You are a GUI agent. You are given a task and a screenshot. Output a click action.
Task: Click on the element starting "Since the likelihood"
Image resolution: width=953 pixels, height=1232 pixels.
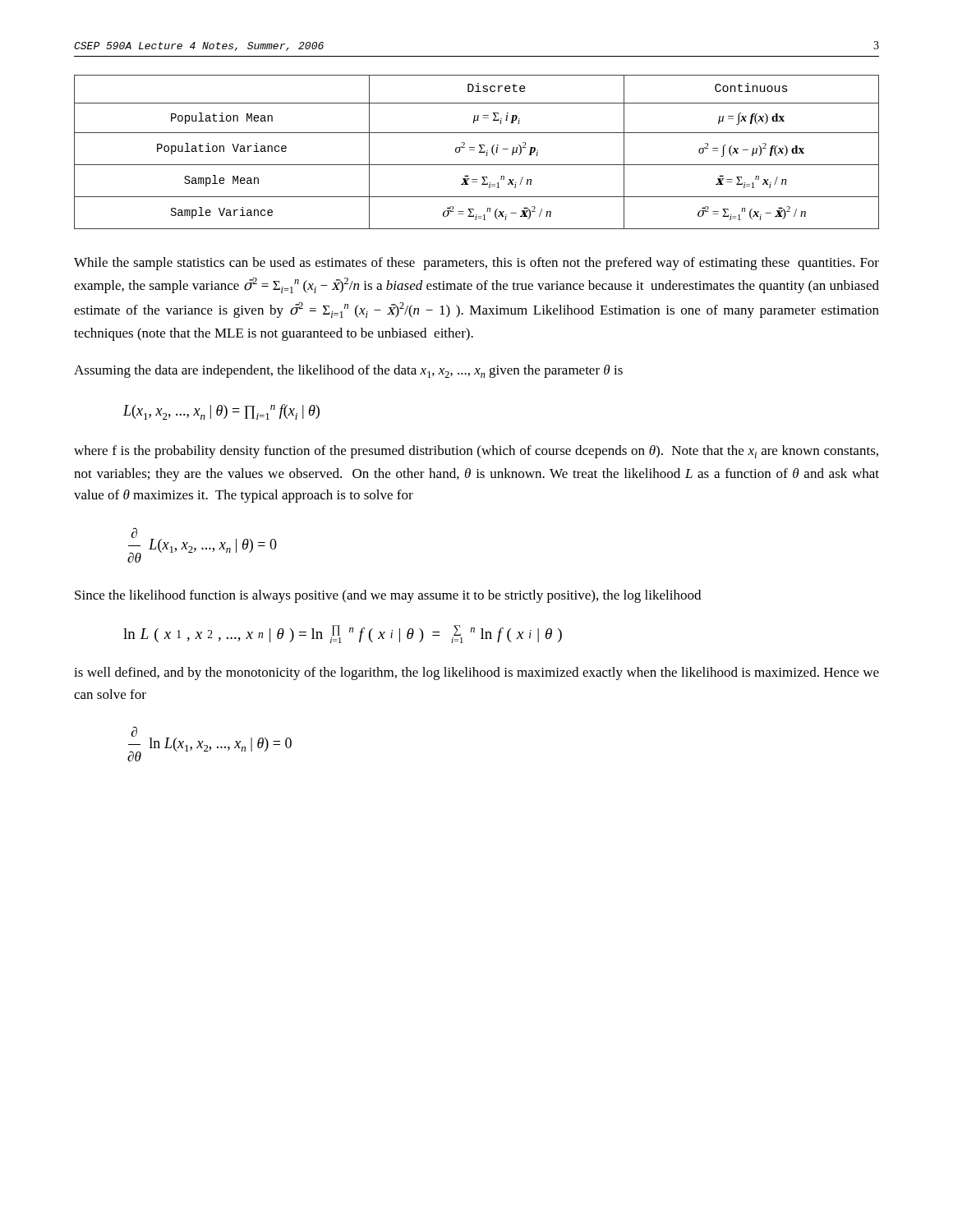[388, 595]
